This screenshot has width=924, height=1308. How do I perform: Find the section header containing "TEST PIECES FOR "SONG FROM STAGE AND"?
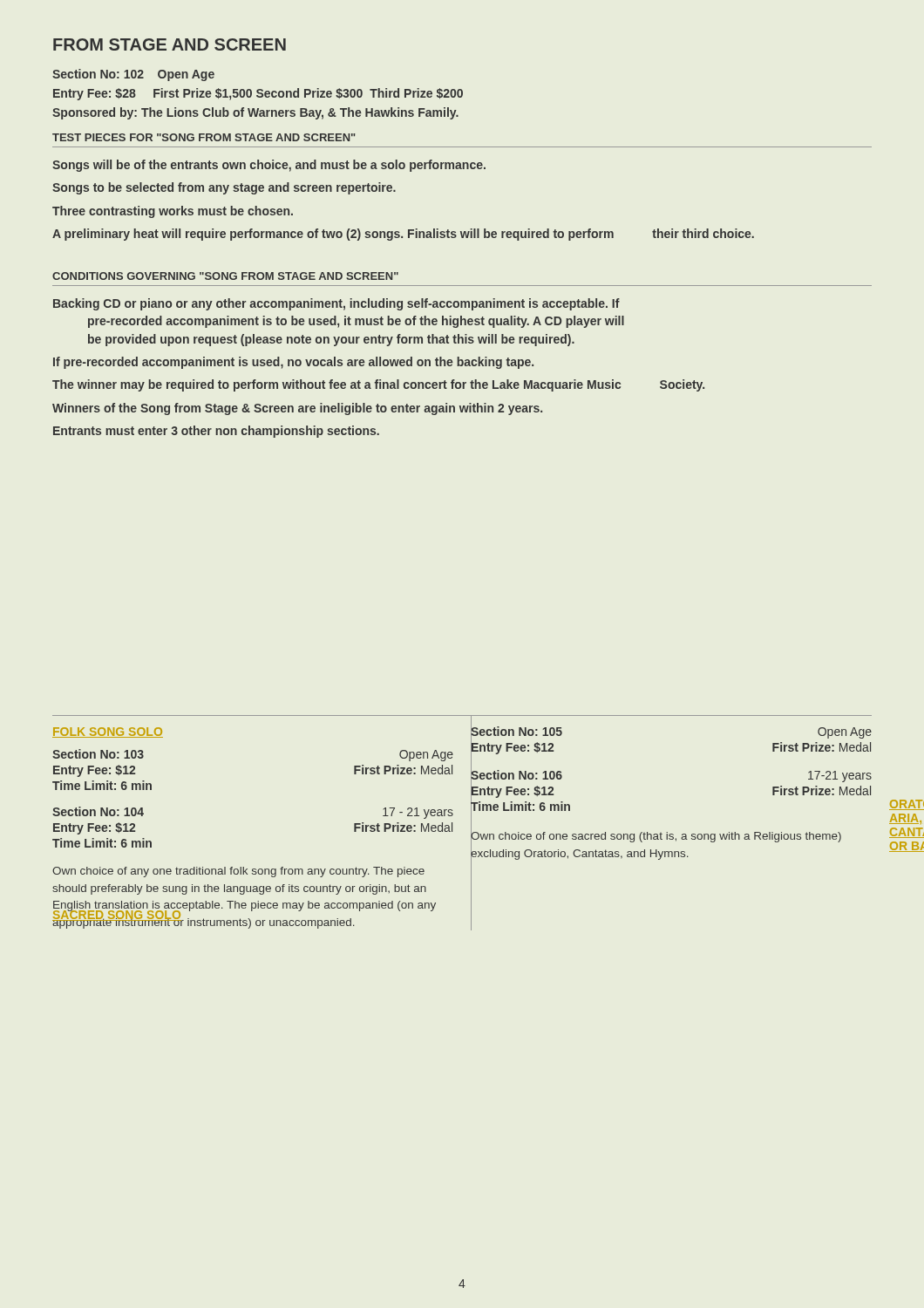pos(204,137)
